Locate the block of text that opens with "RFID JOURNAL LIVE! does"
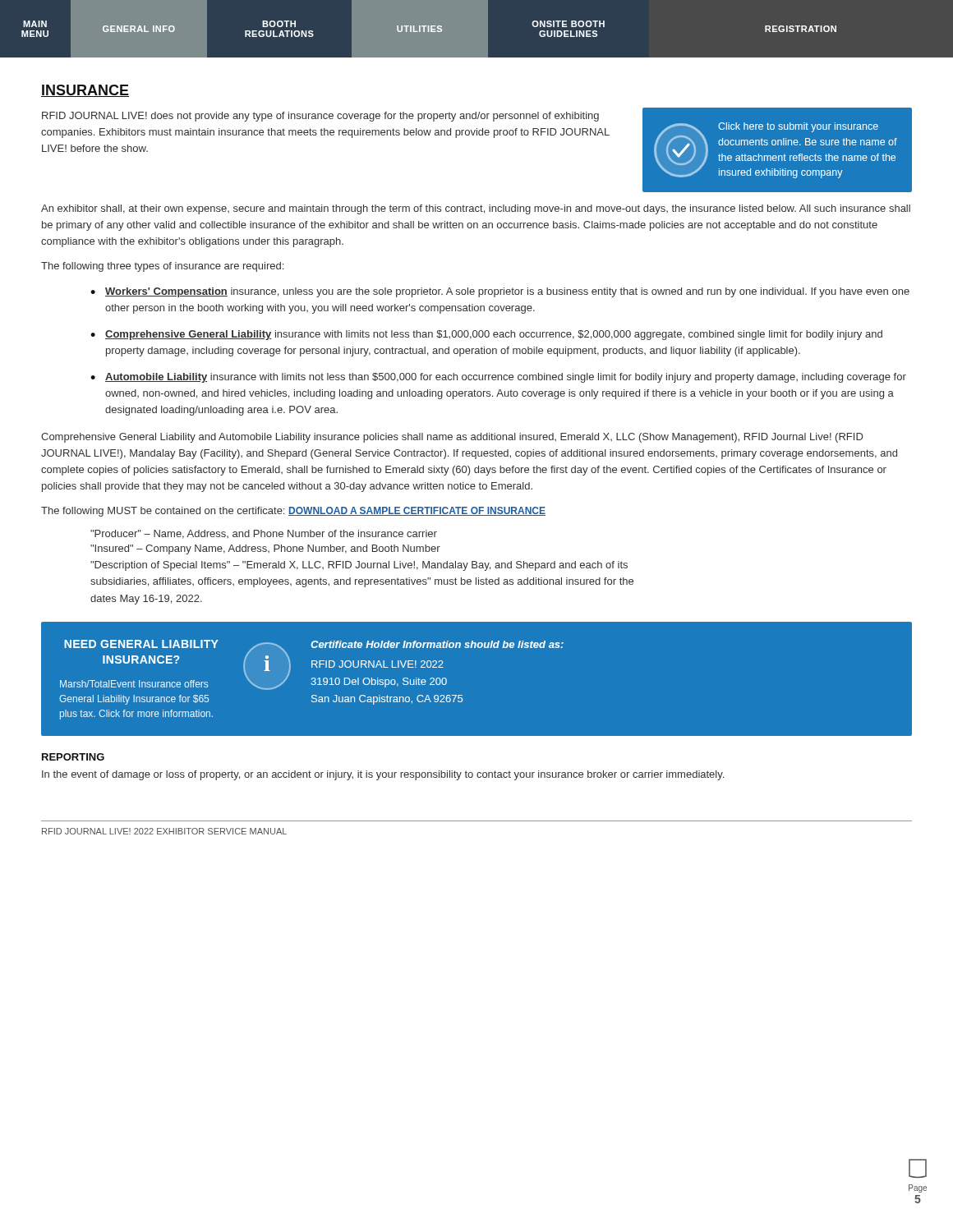Image resolution: width=953 pixels, height=1232 pixels. pyautogui.click(x=325, y=132)
